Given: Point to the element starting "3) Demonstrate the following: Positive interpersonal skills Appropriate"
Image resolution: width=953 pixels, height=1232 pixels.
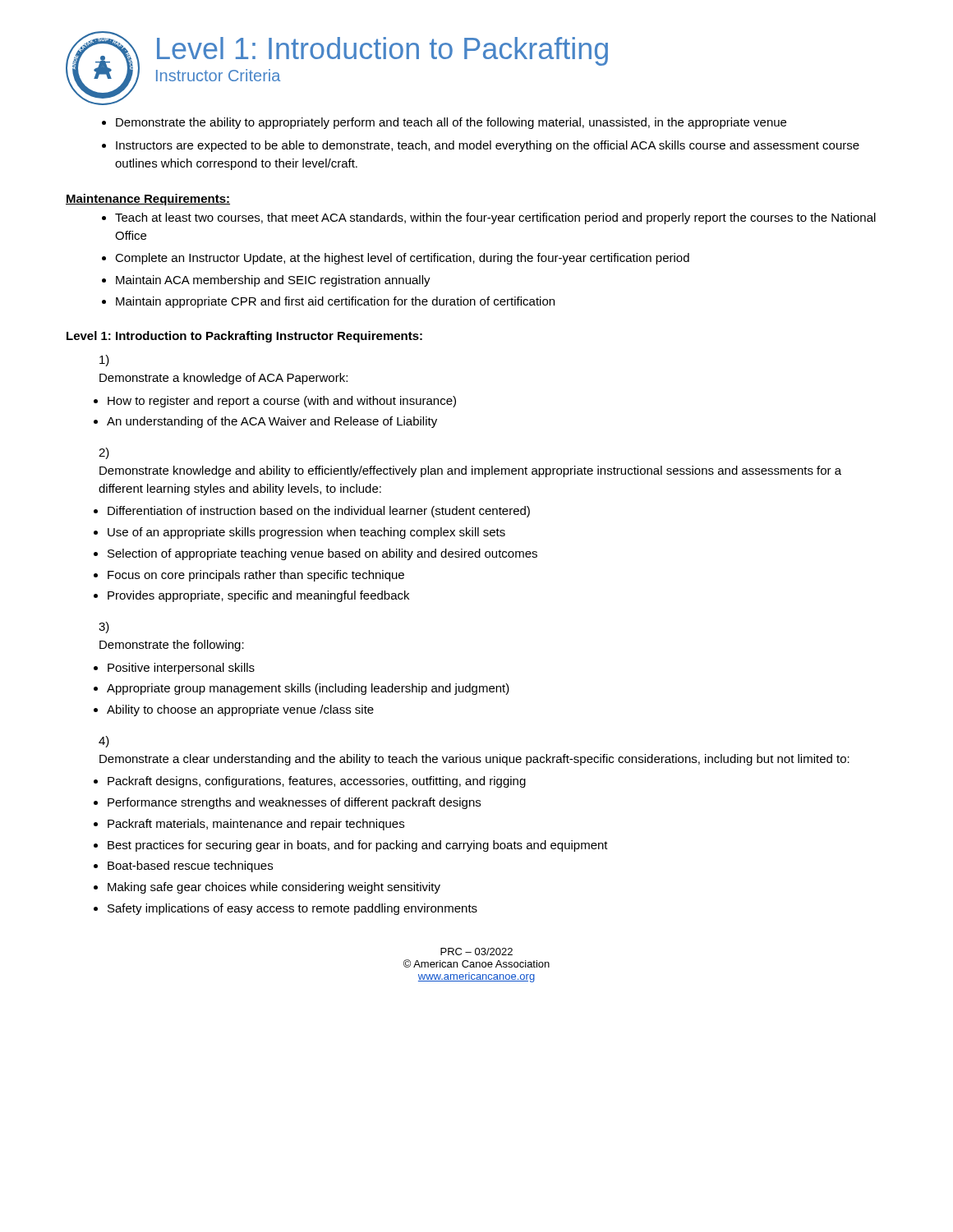Looking at the screenshot, I should point(104,627).
